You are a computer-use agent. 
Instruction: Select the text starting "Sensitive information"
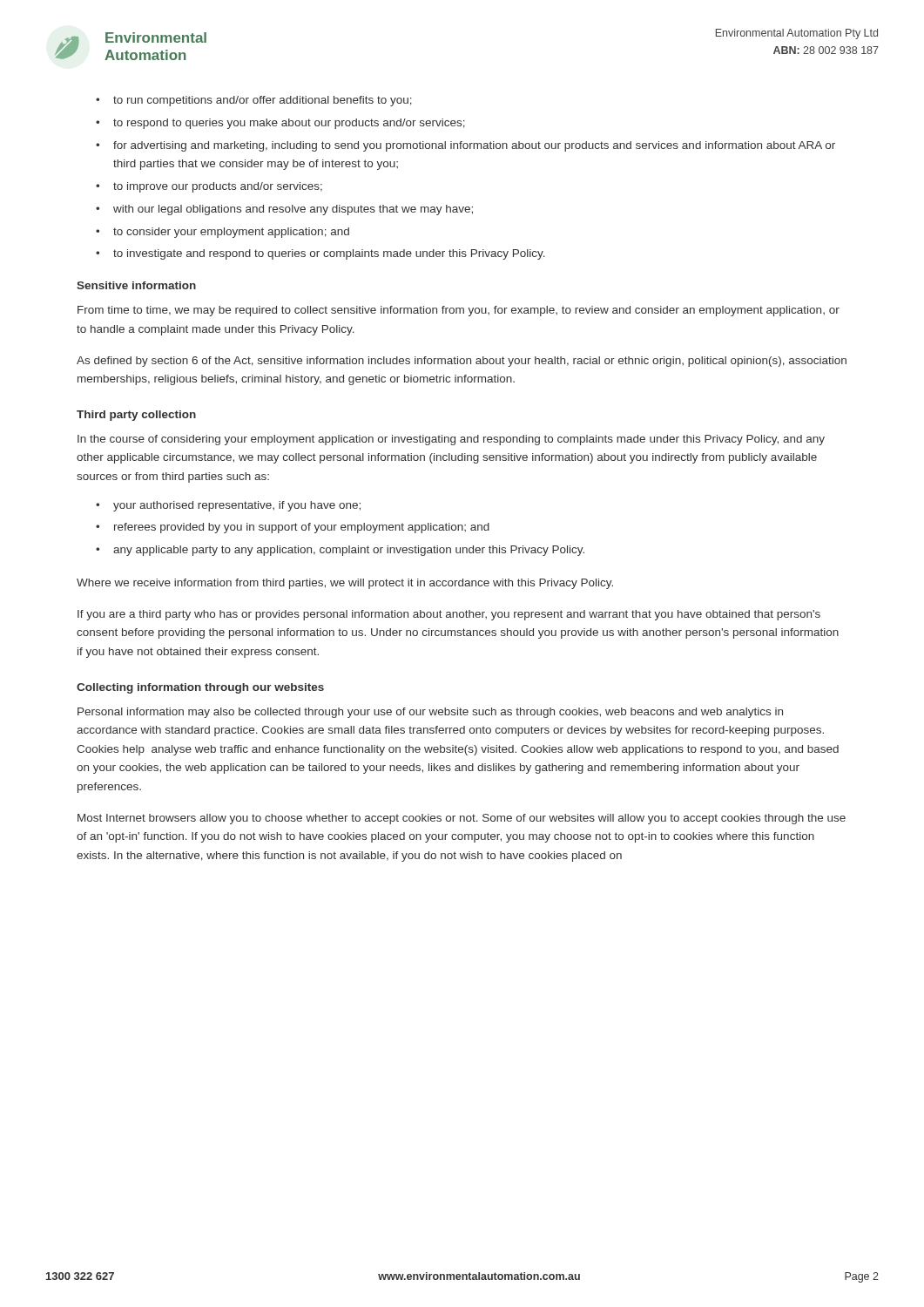click(x=136, y=286)
